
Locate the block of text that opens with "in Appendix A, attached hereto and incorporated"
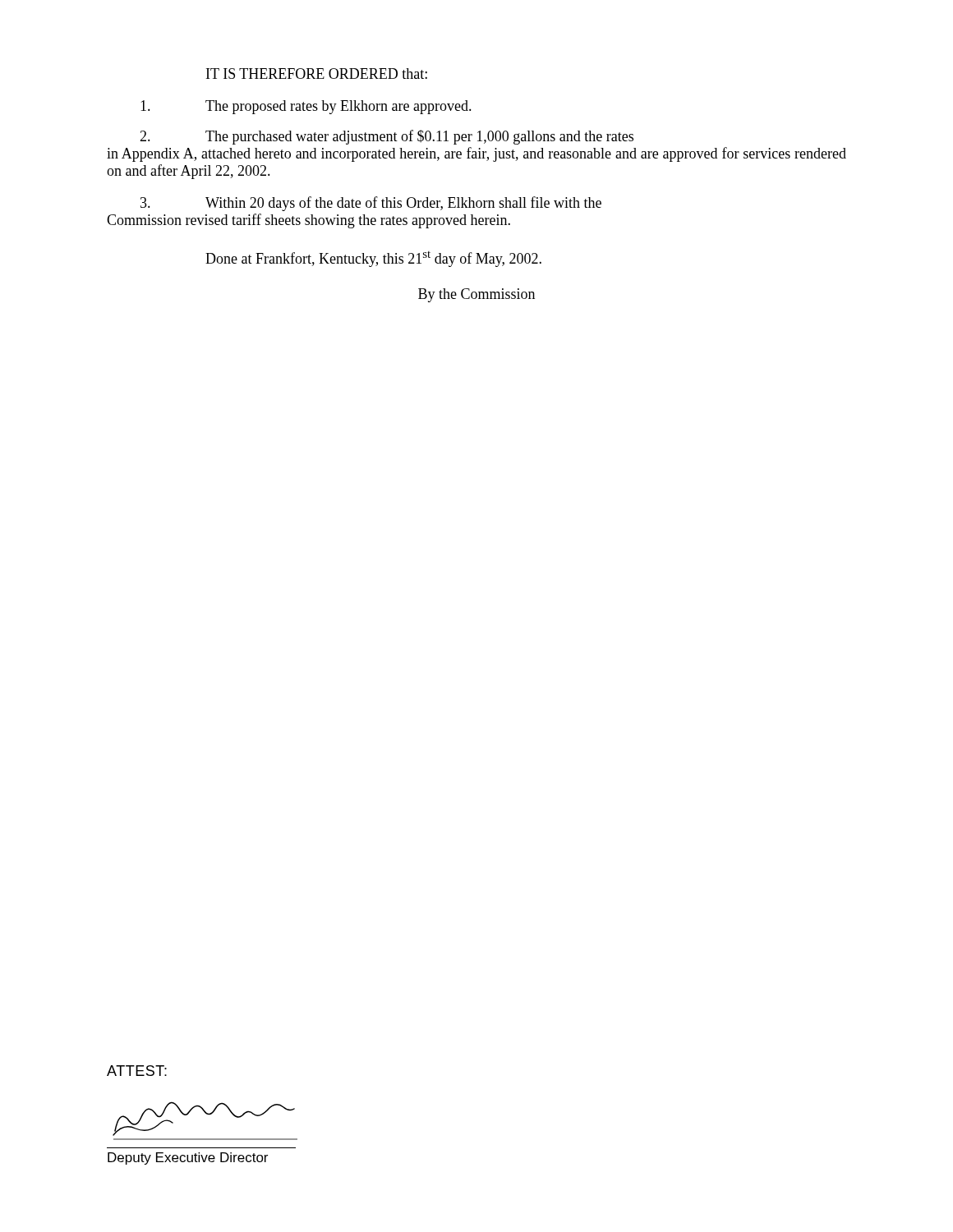point(476,162)
